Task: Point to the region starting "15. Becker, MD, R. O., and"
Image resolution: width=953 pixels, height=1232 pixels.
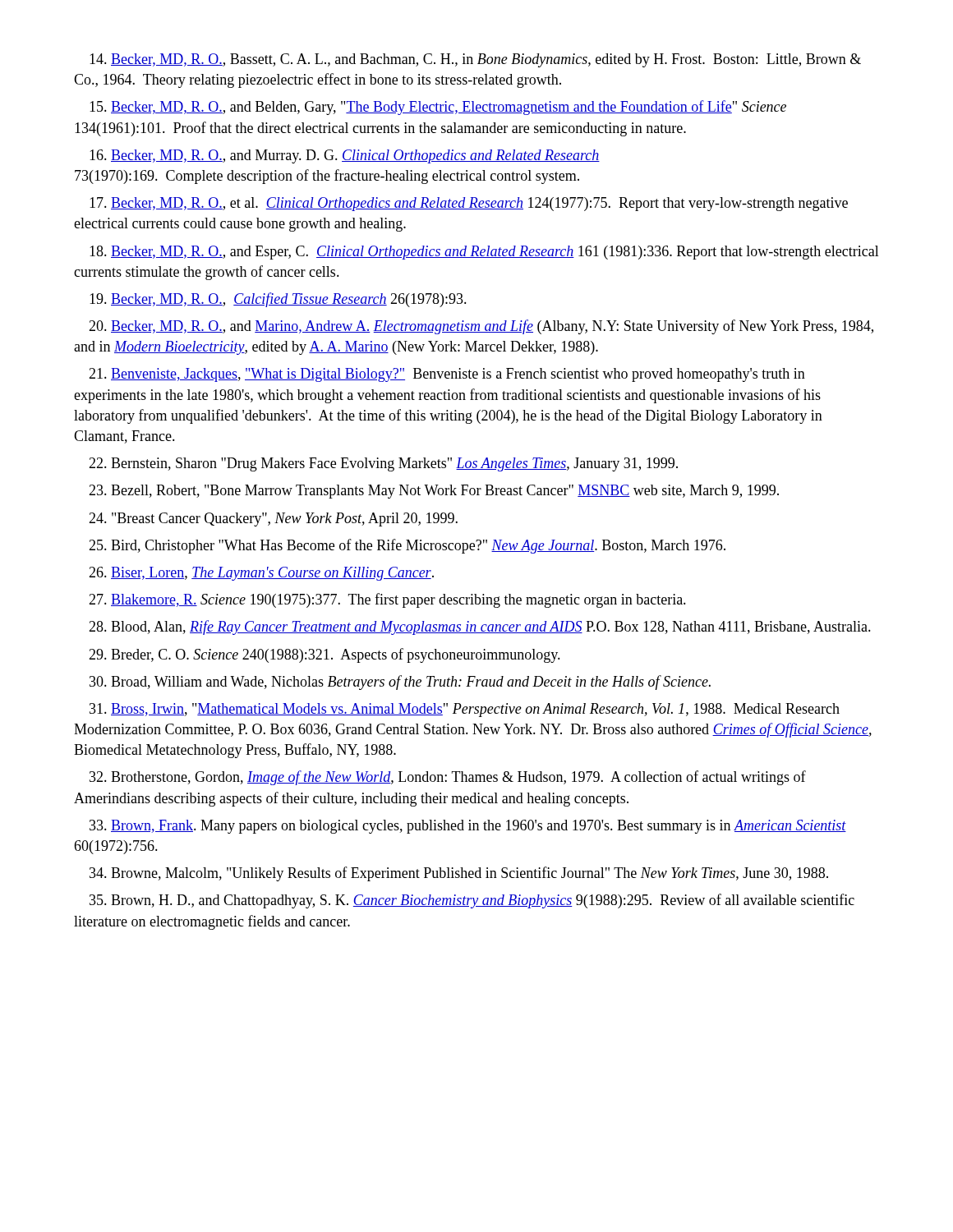Action: (x=430, y=117)
